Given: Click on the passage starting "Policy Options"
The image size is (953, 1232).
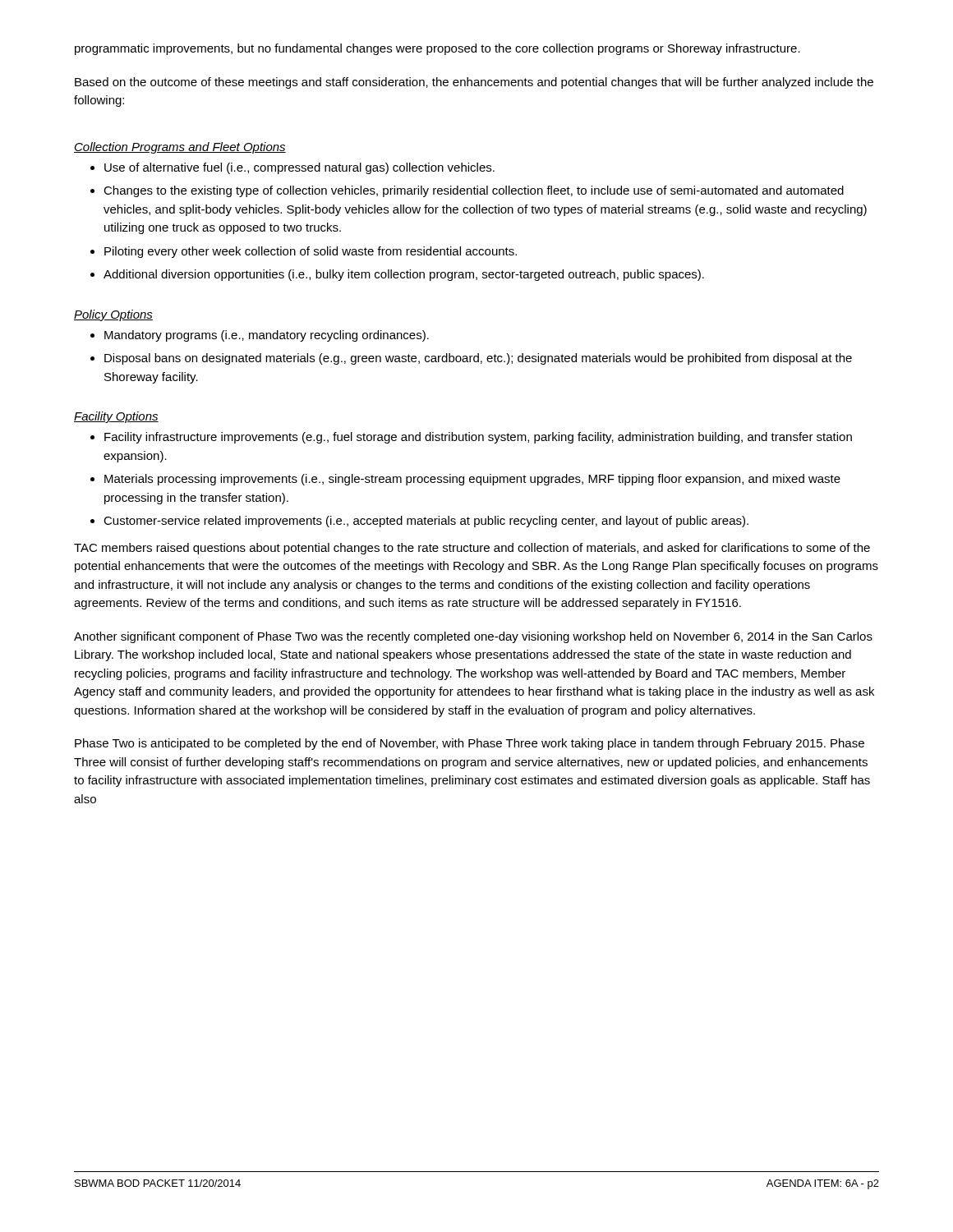Looking at the screenshot, I should 113,314.
